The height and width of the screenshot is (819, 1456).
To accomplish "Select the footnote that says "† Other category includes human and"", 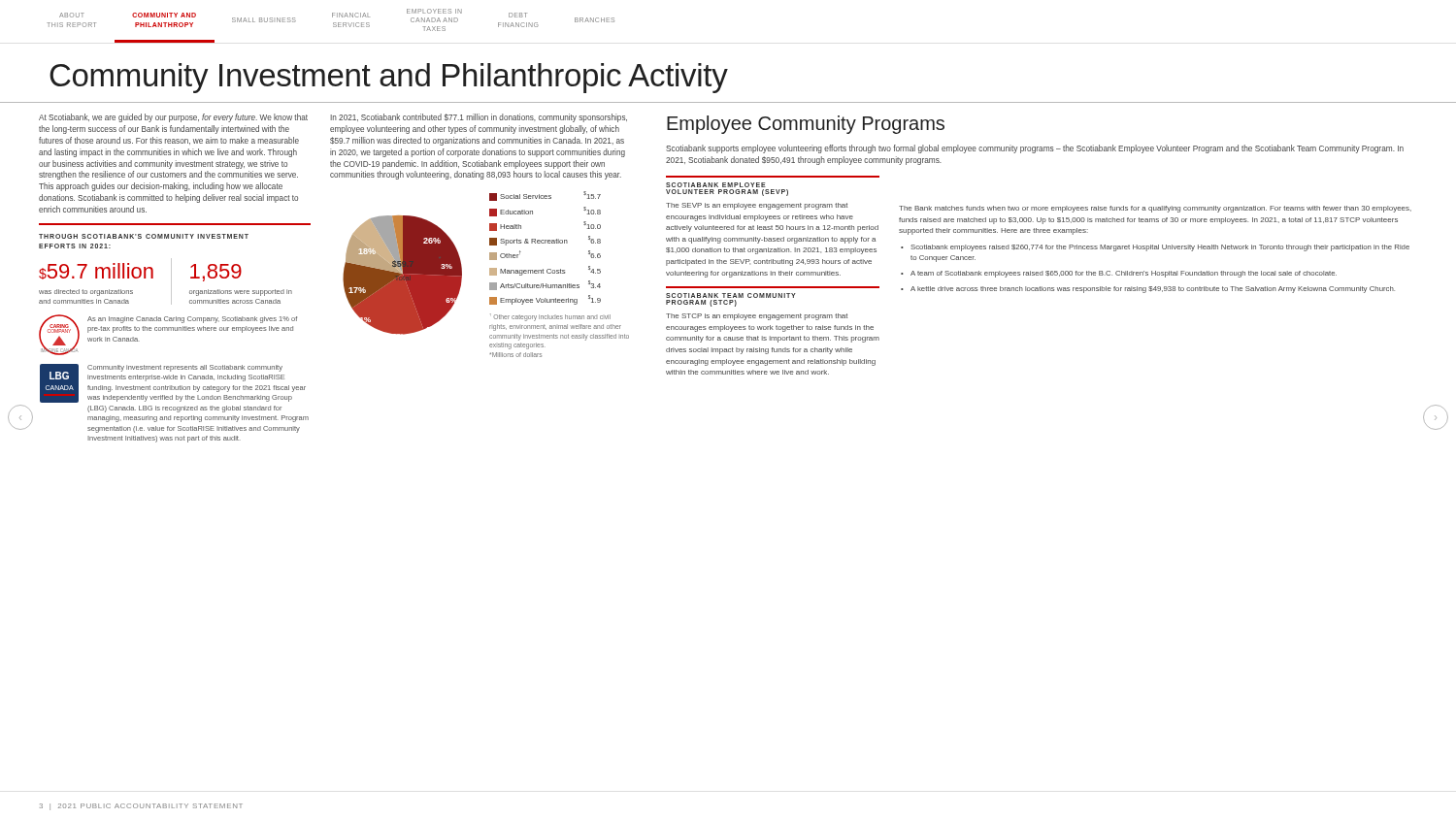I will point(559,335).
